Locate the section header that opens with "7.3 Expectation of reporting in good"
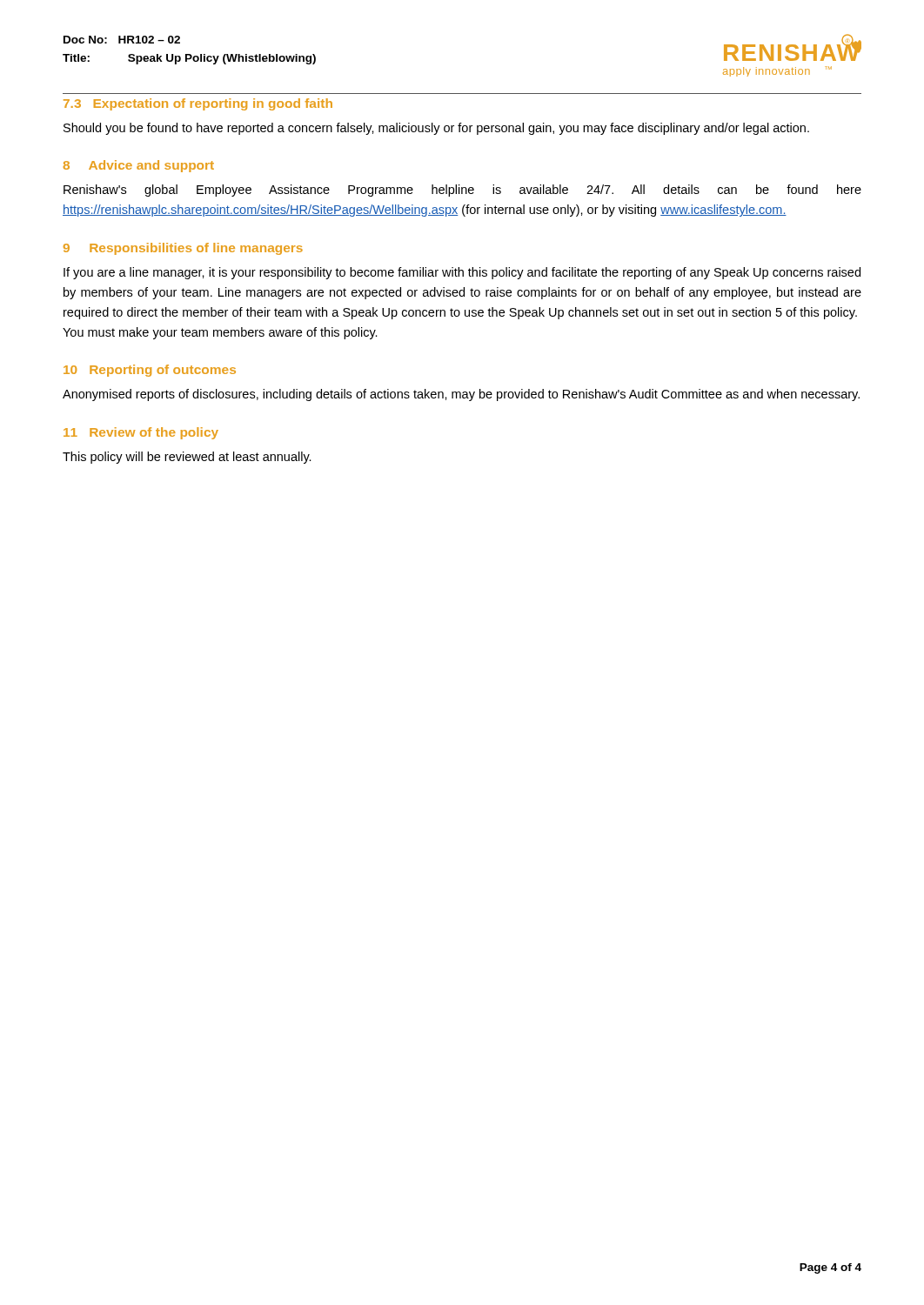This screenshot has width=924, height=1305. pyautogui.click(x=198, y=103)
